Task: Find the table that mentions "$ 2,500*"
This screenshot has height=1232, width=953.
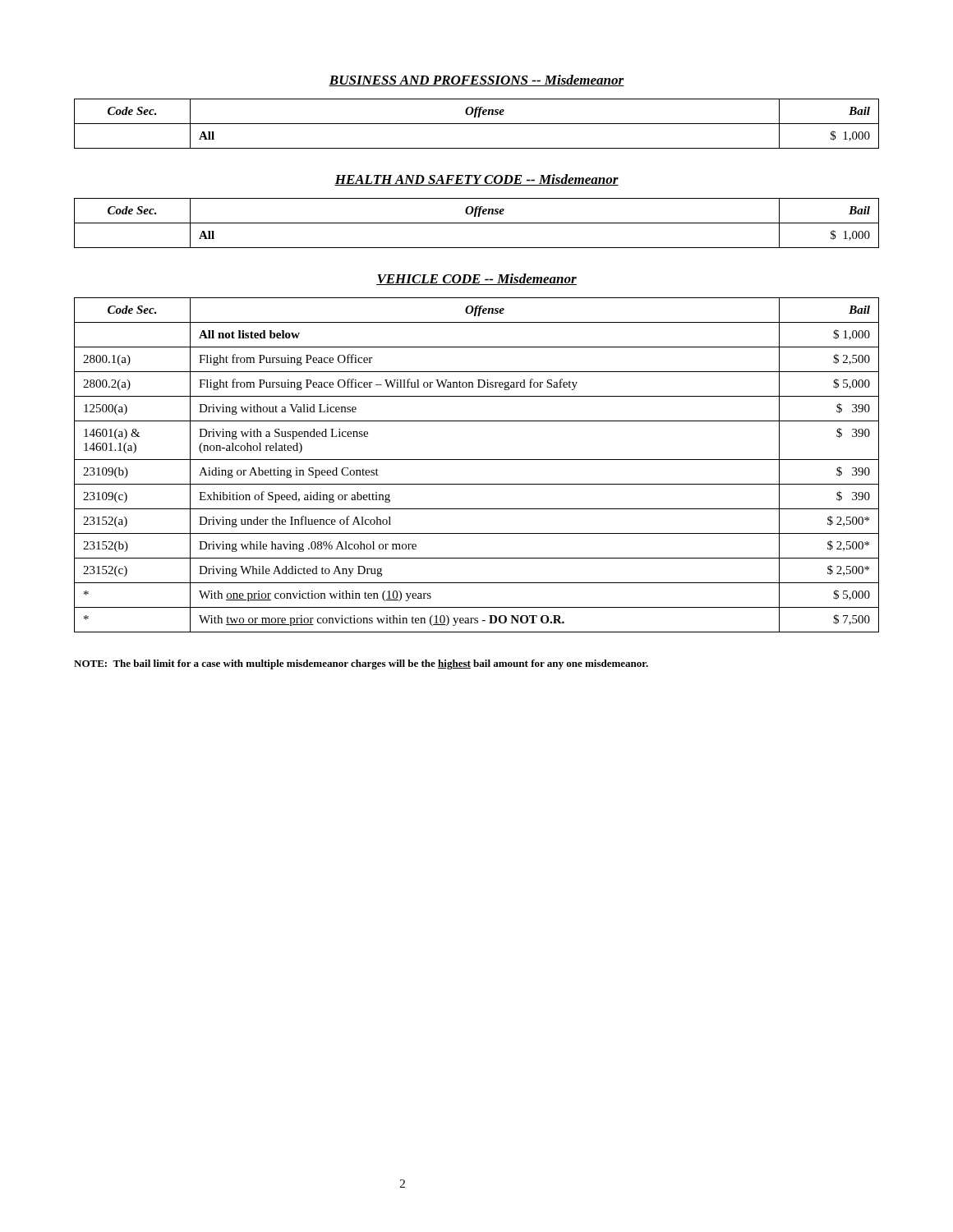Action: point(476,465)
